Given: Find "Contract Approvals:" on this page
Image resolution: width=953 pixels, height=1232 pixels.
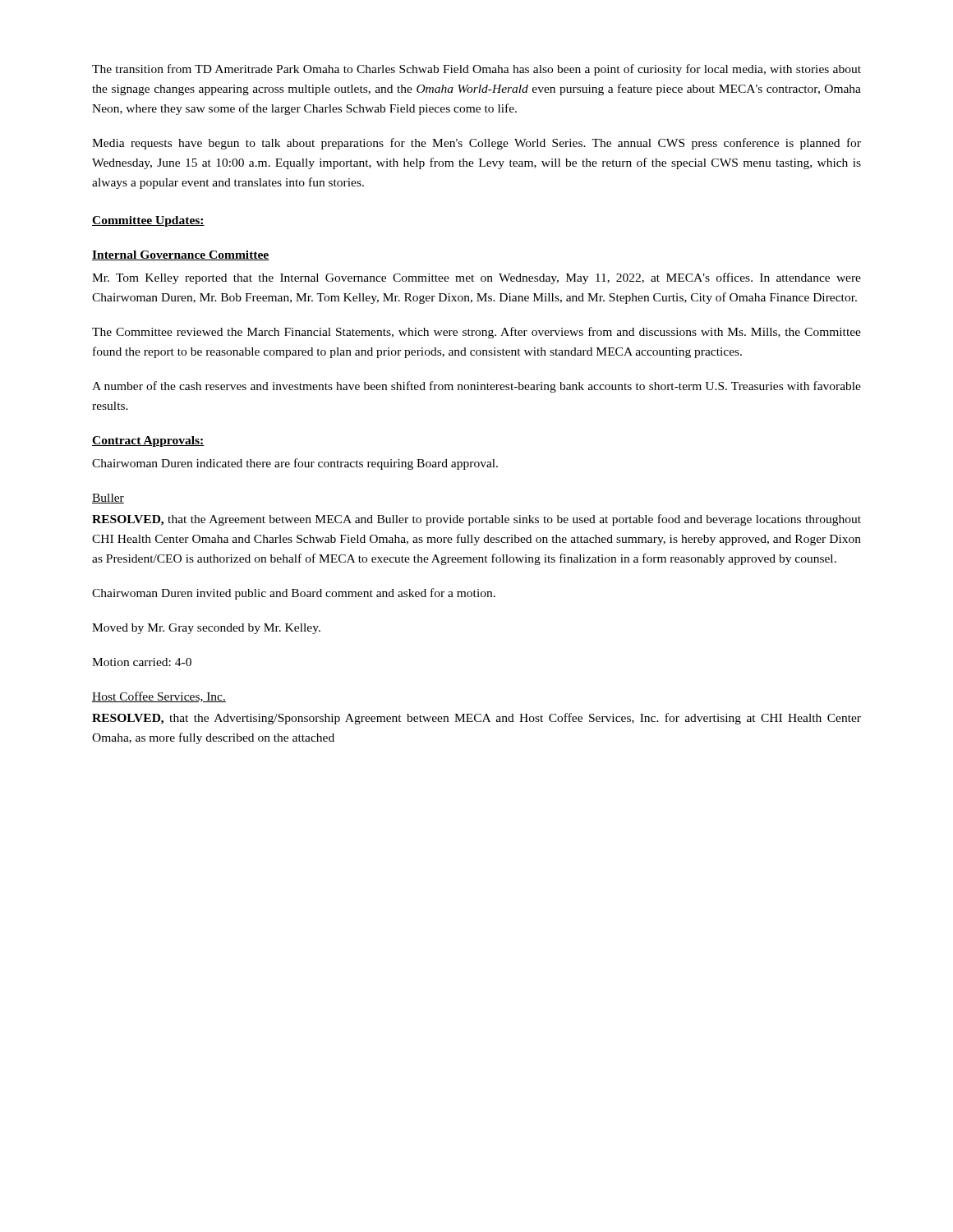Looking at the screenshot, I should [x=148, y=440].
